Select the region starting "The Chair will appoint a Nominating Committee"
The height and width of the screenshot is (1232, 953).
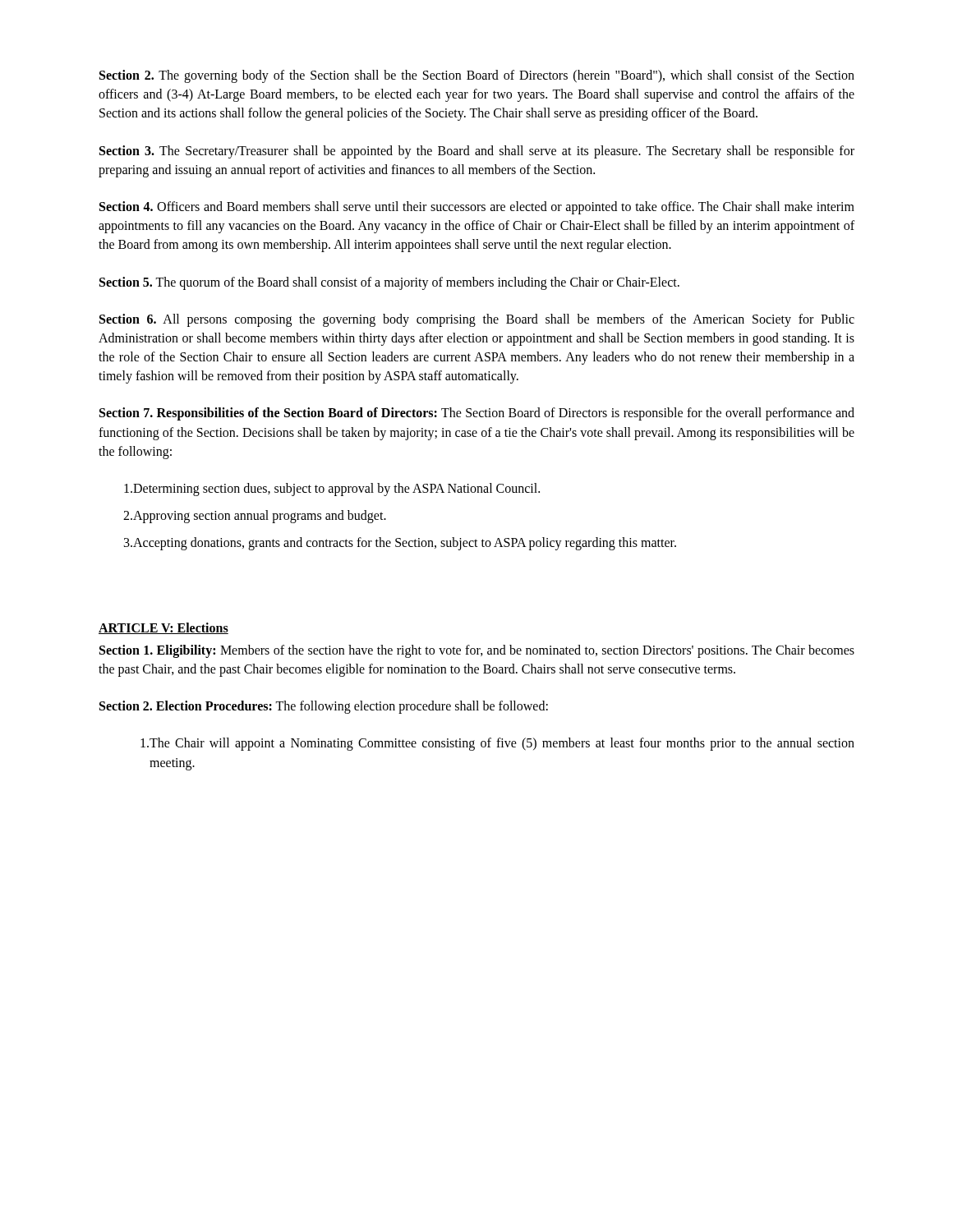(x=476, y=753)
